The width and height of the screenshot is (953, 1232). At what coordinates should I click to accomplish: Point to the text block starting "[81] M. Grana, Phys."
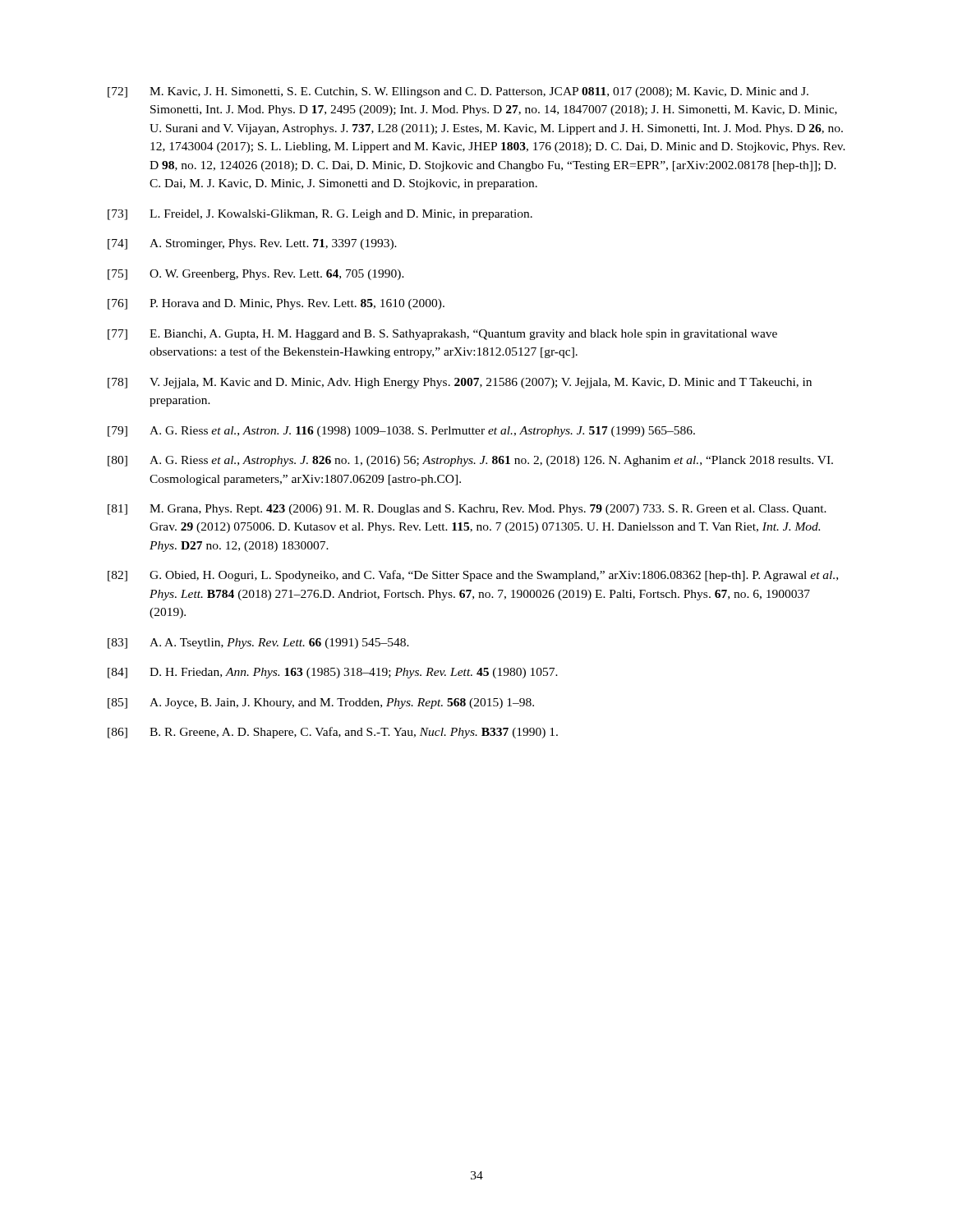(x=476, y=527)
